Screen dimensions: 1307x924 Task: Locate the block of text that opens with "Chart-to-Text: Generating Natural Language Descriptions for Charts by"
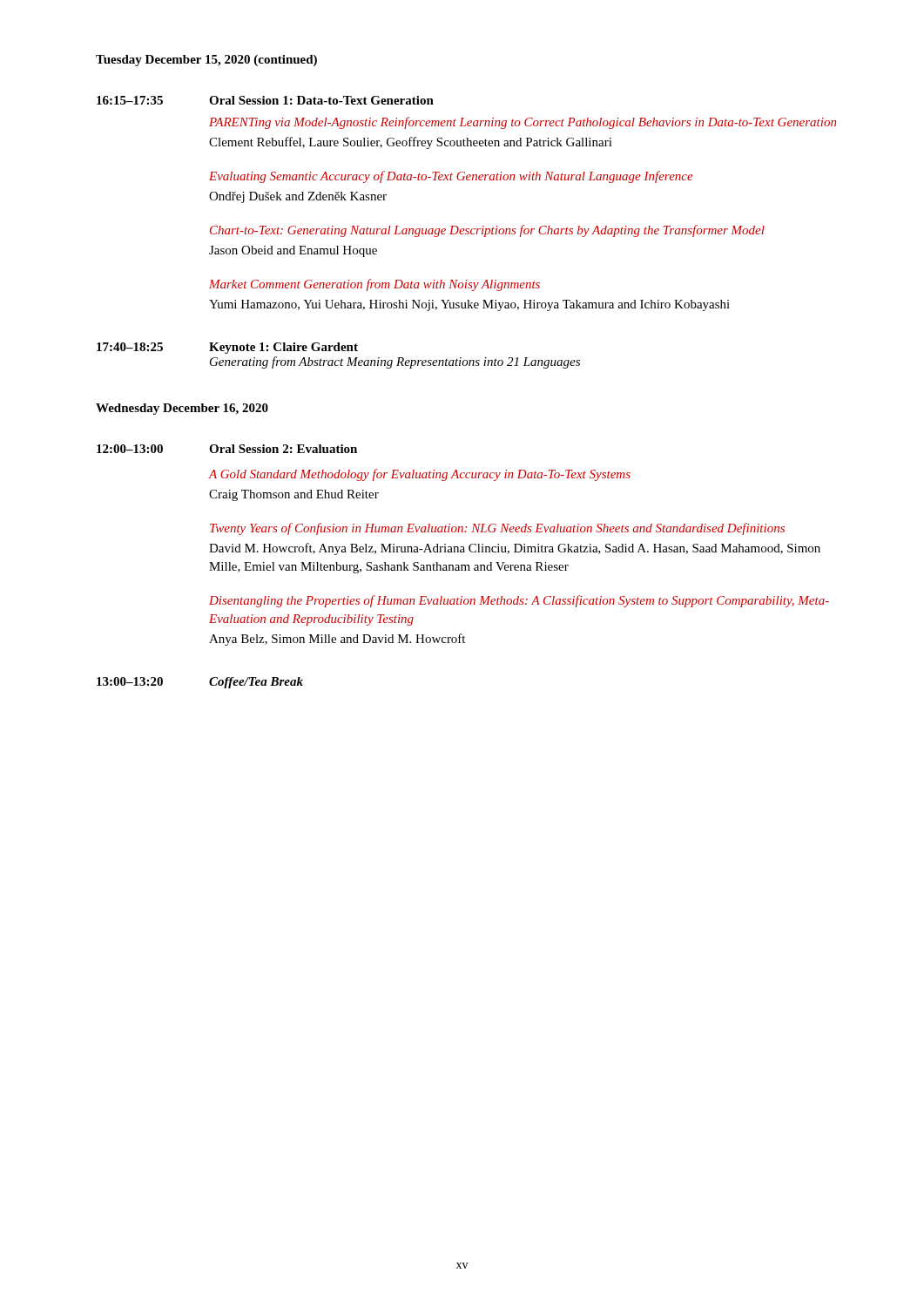(x=523, y=240)
